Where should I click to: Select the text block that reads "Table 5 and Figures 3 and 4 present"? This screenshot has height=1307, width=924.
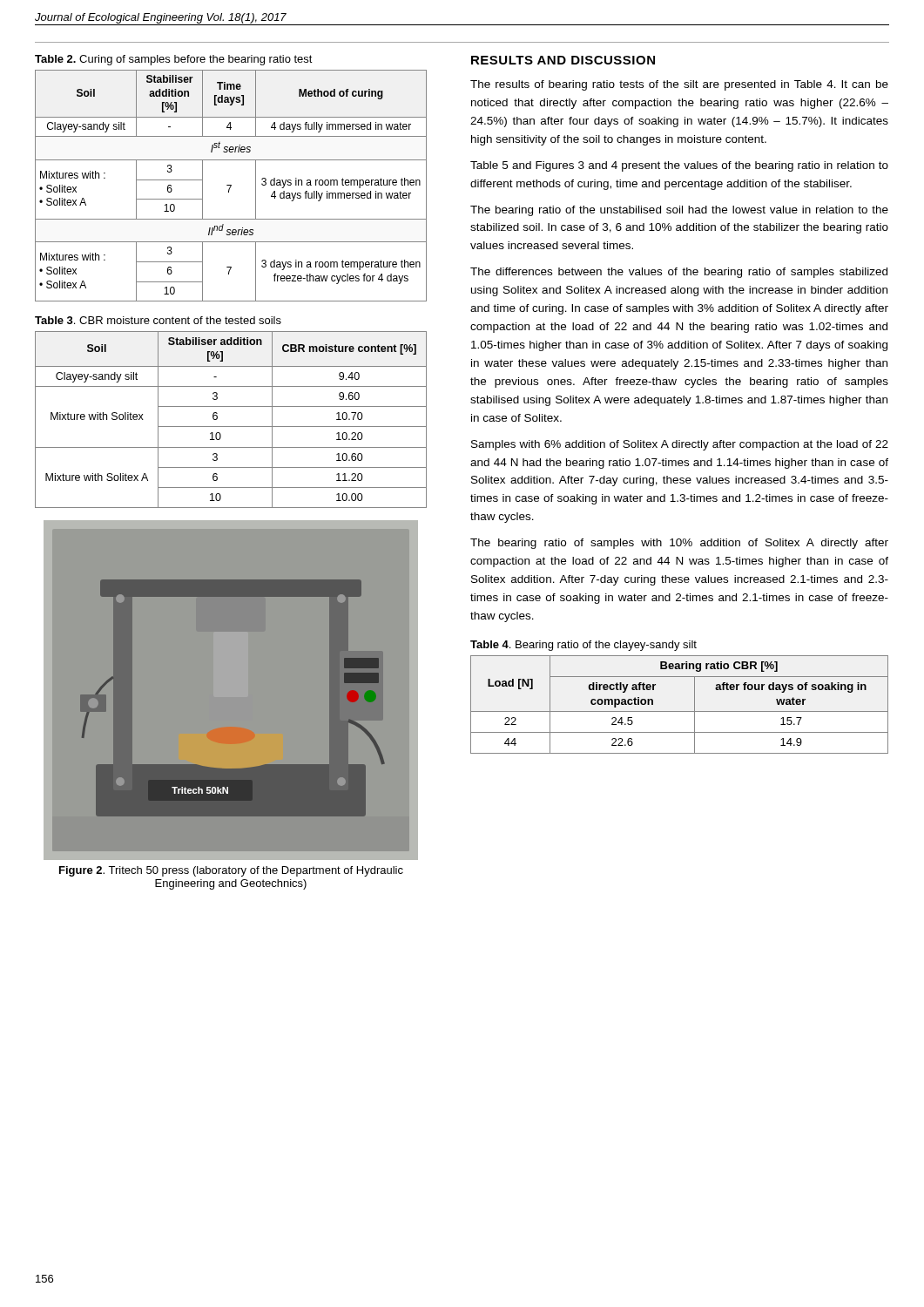coord(679,174)
